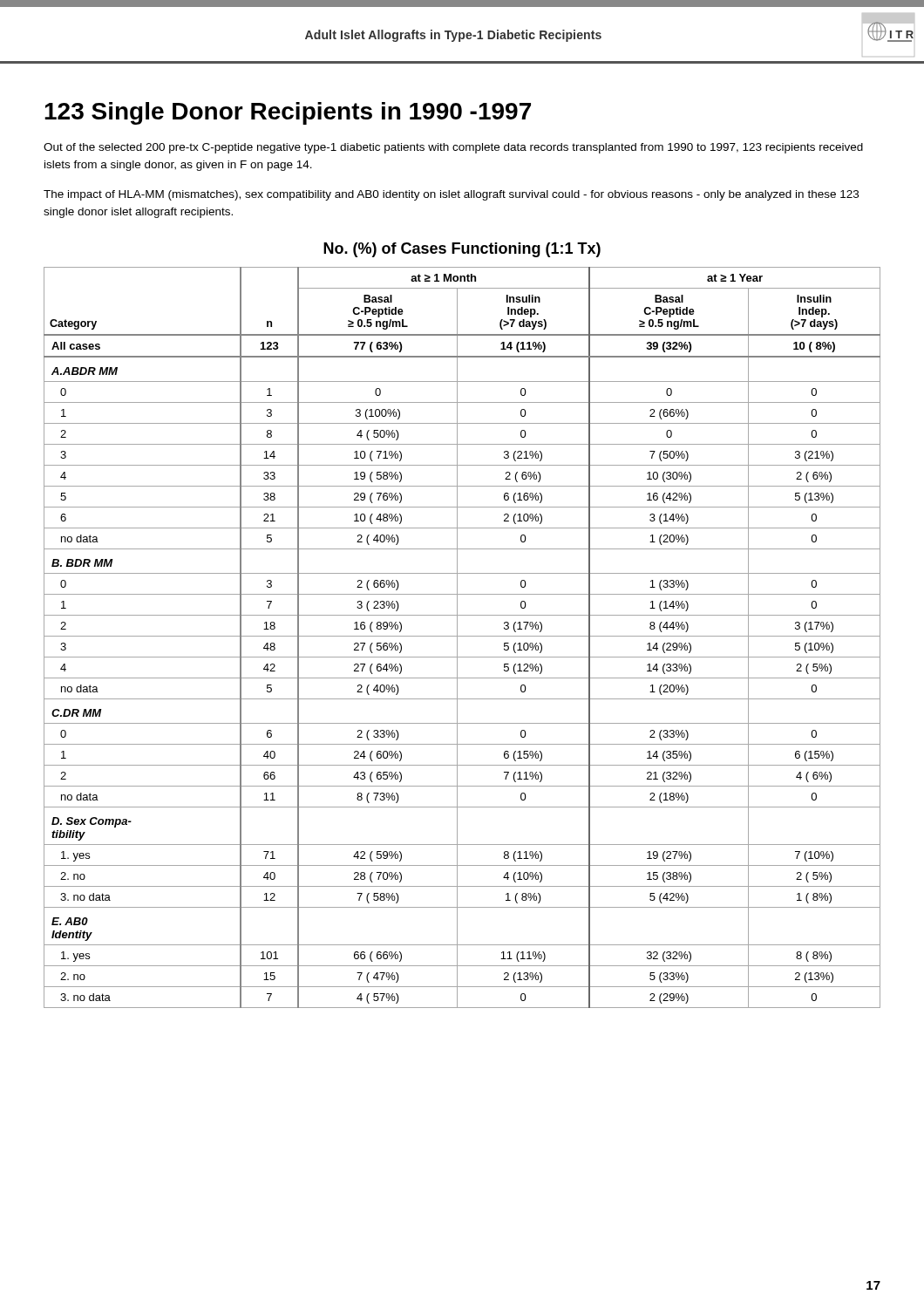Locate the element starting "The impact of HLA-MM (mismatches), sex"
The image size is (924, 1308).
[462, 203]
